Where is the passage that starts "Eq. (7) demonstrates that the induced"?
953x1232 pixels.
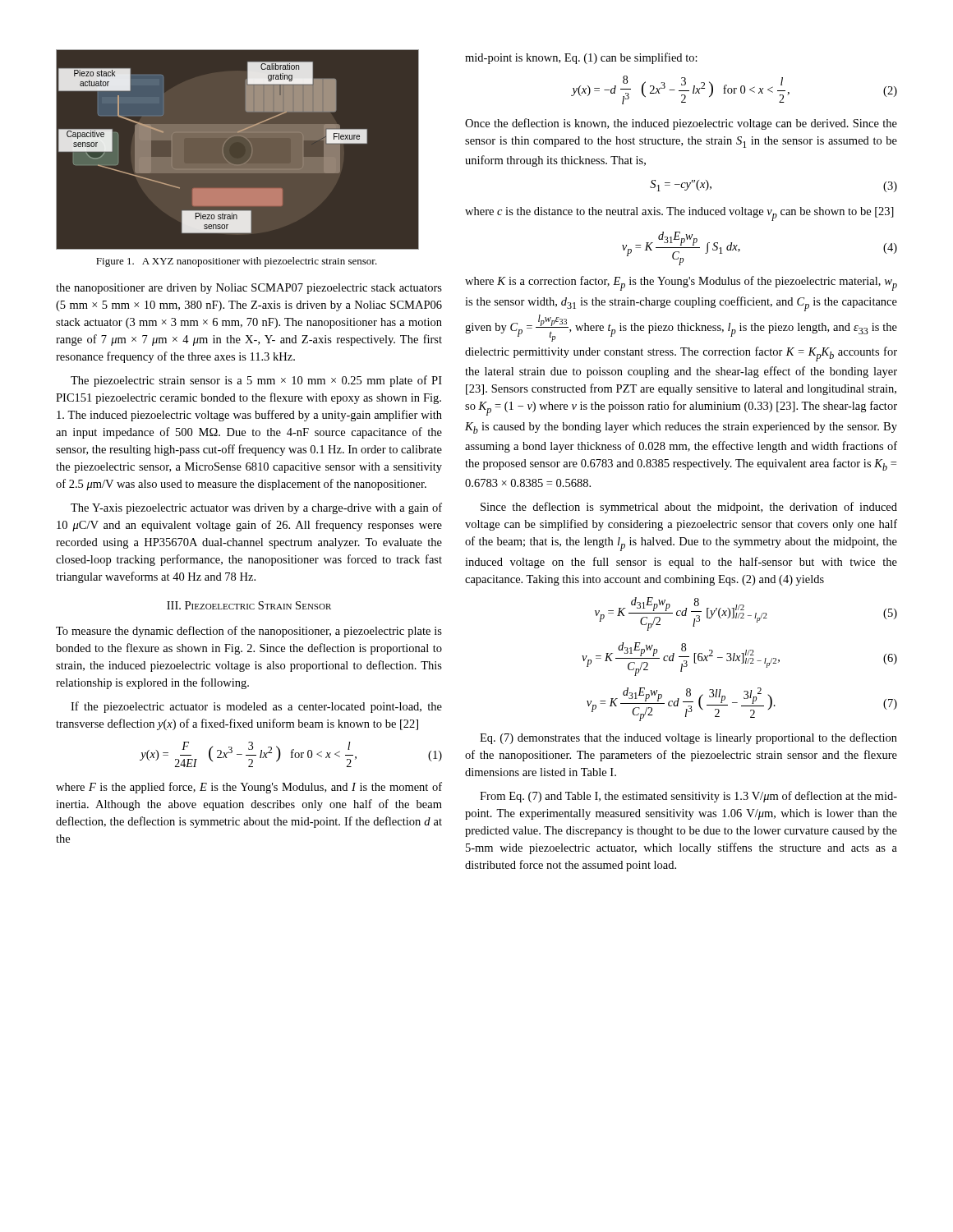pos(681,755)
